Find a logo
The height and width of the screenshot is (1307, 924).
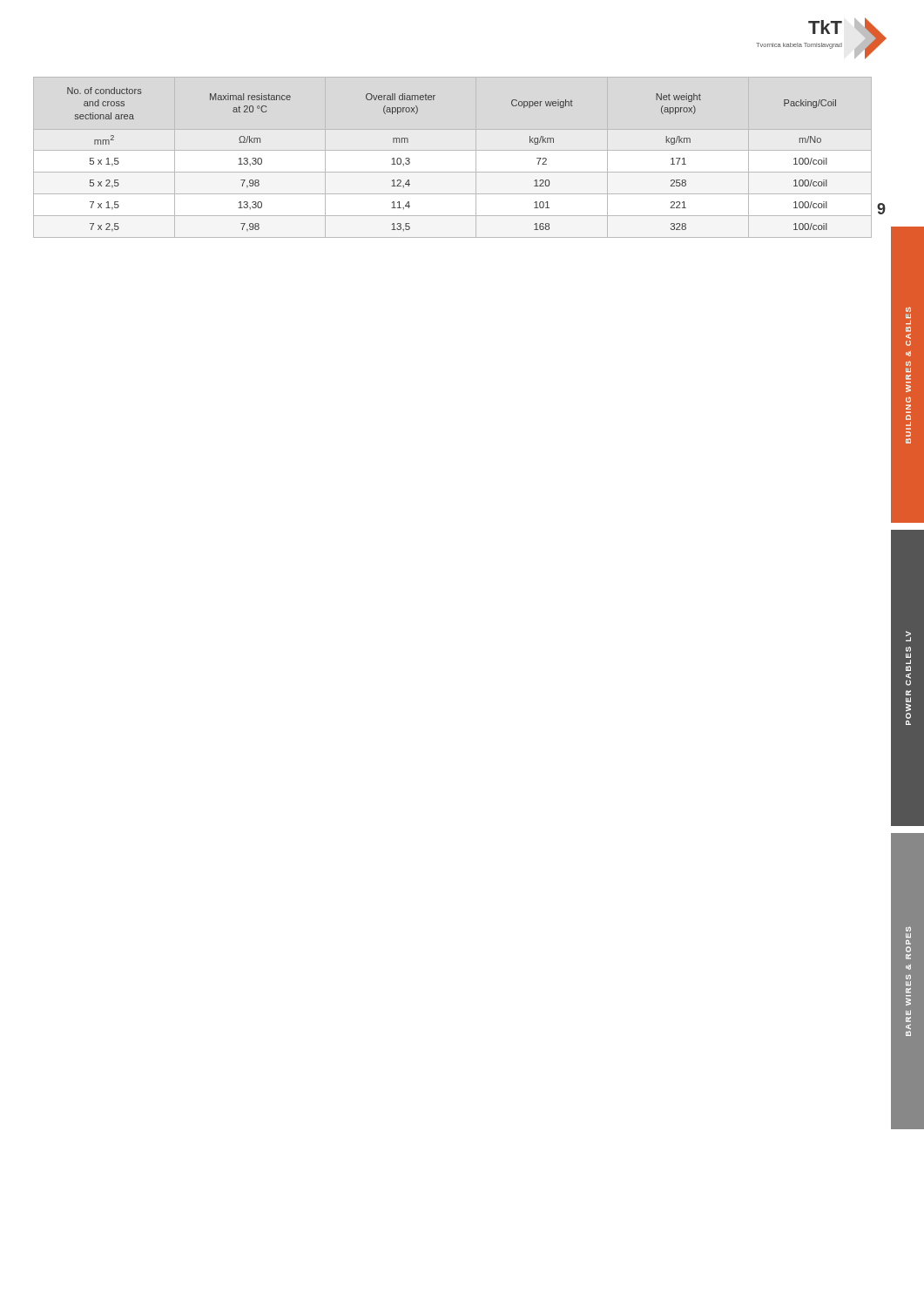click(x=830, y=38)
